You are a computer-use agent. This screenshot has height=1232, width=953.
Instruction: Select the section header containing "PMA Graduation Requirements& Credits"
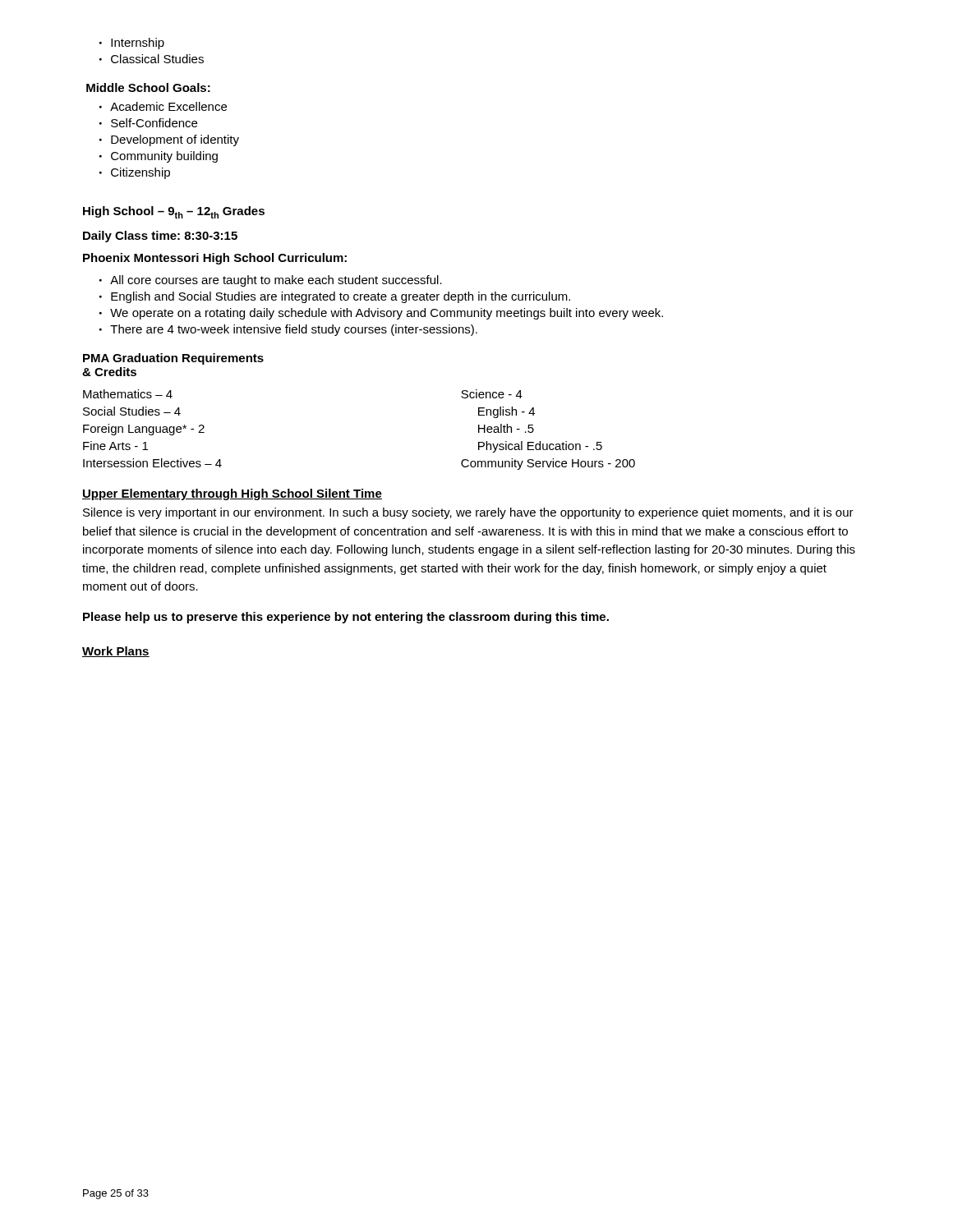tap(173, 365)
